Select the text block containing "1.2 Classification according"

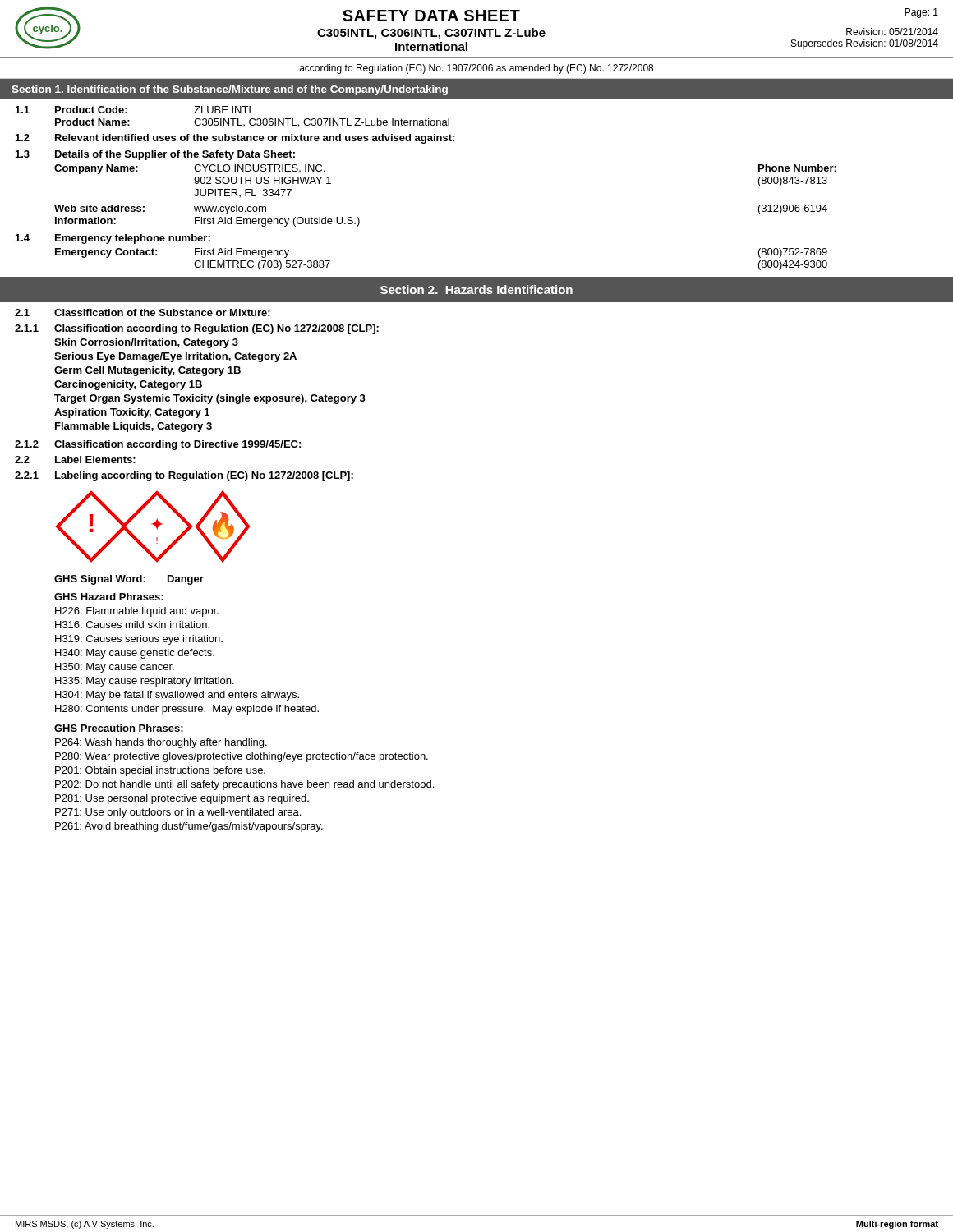pyautogui.click(x=158, y=445)
